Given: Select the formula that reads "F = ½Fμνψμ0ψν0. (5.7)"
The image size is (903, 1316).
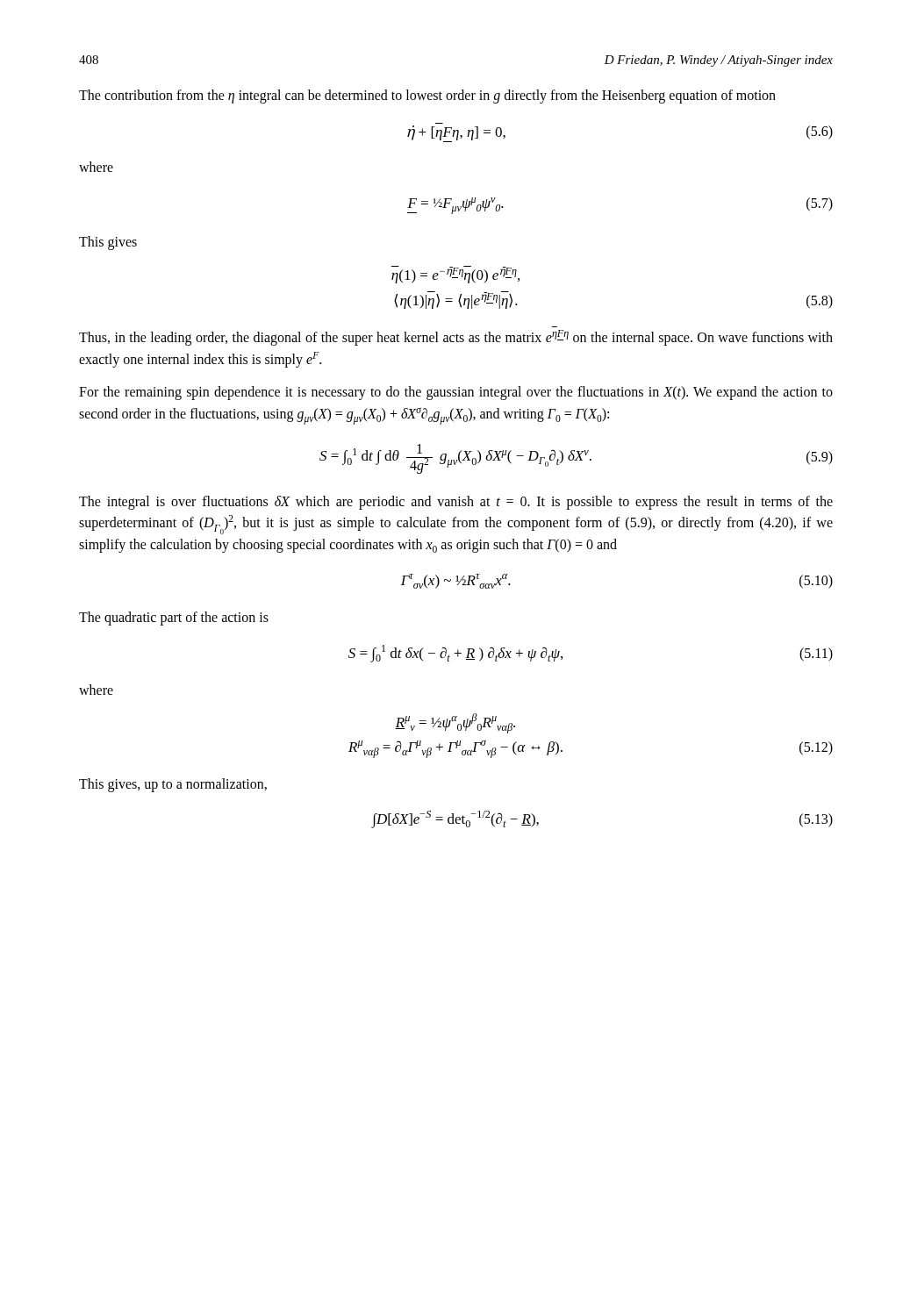Looking at the screenshot, I should 444,205.
